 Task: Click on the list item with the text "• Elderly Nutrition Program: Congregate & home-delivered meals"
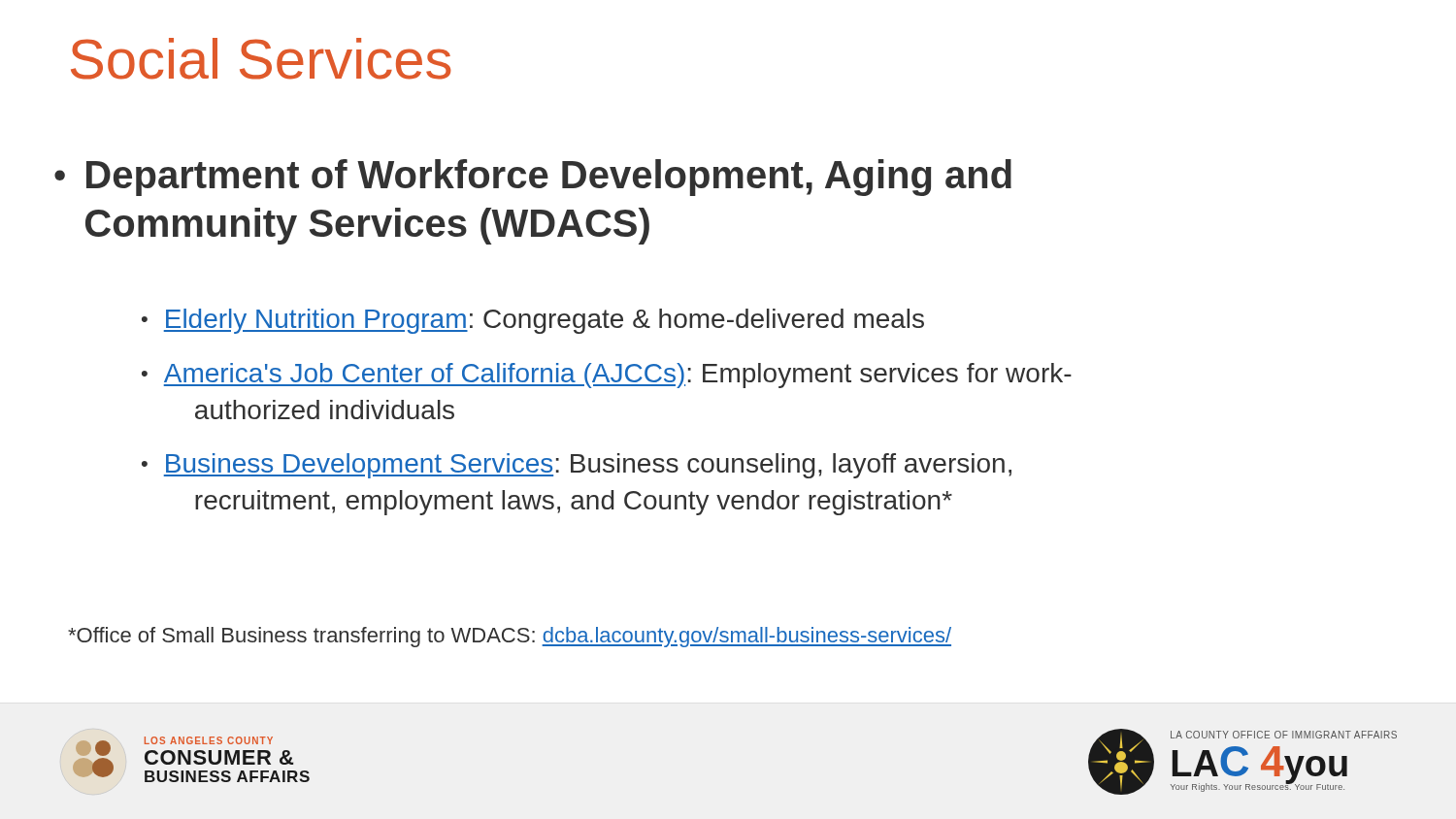point(762,319)
